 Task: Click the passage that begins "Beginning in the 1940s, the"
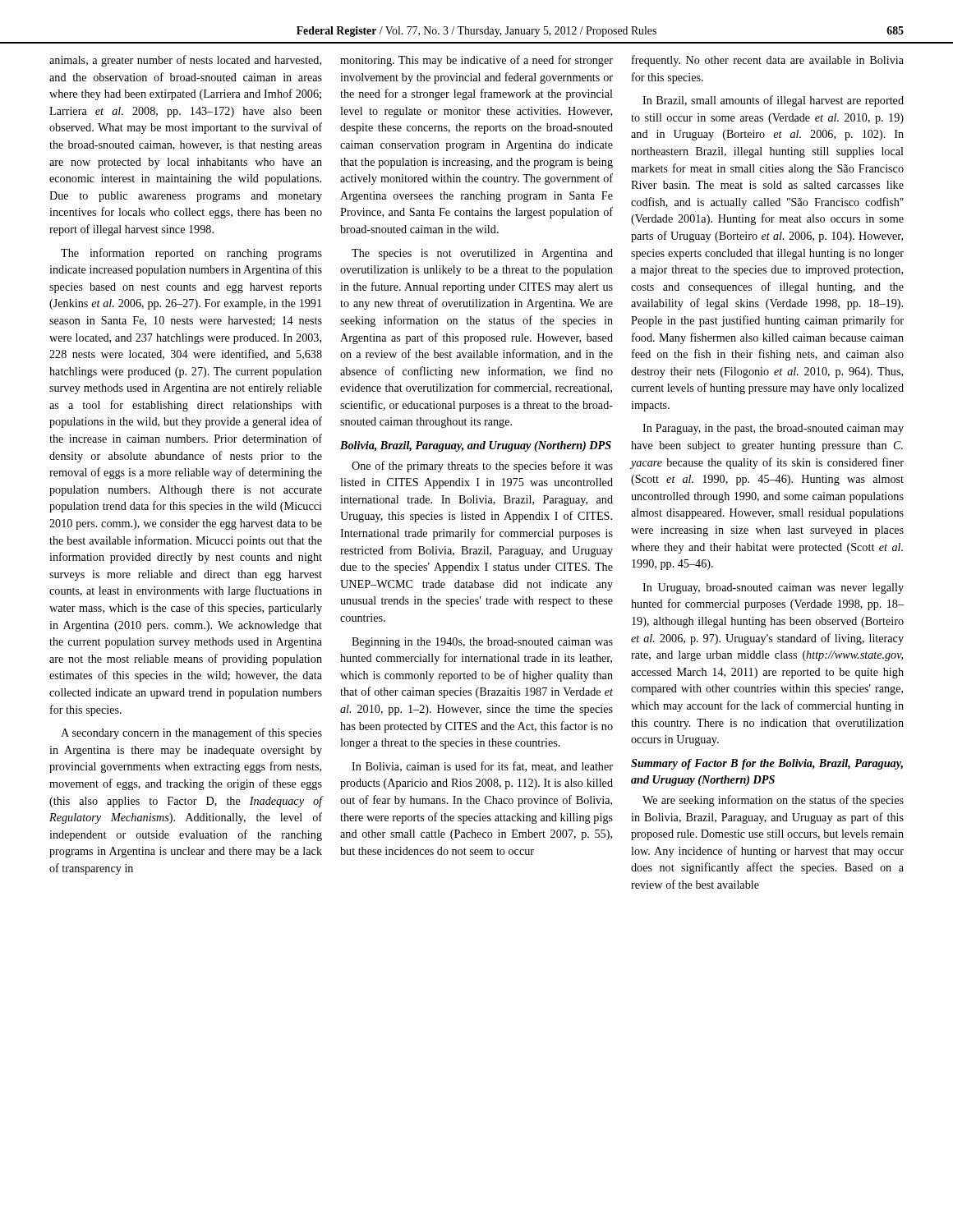476,692
